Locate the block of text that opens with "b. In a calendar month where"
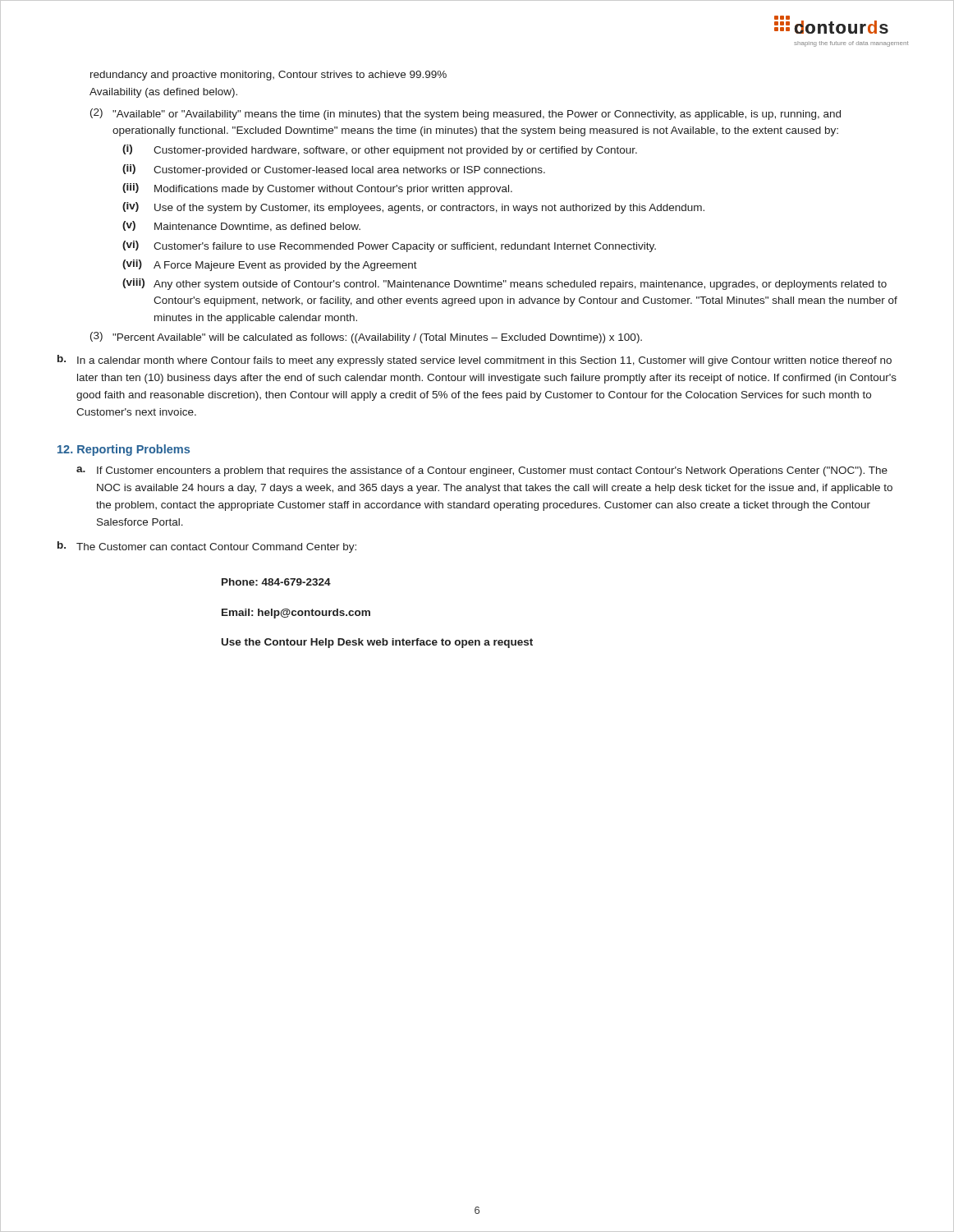The image size is (954, 1232). (x=477, y=387)
